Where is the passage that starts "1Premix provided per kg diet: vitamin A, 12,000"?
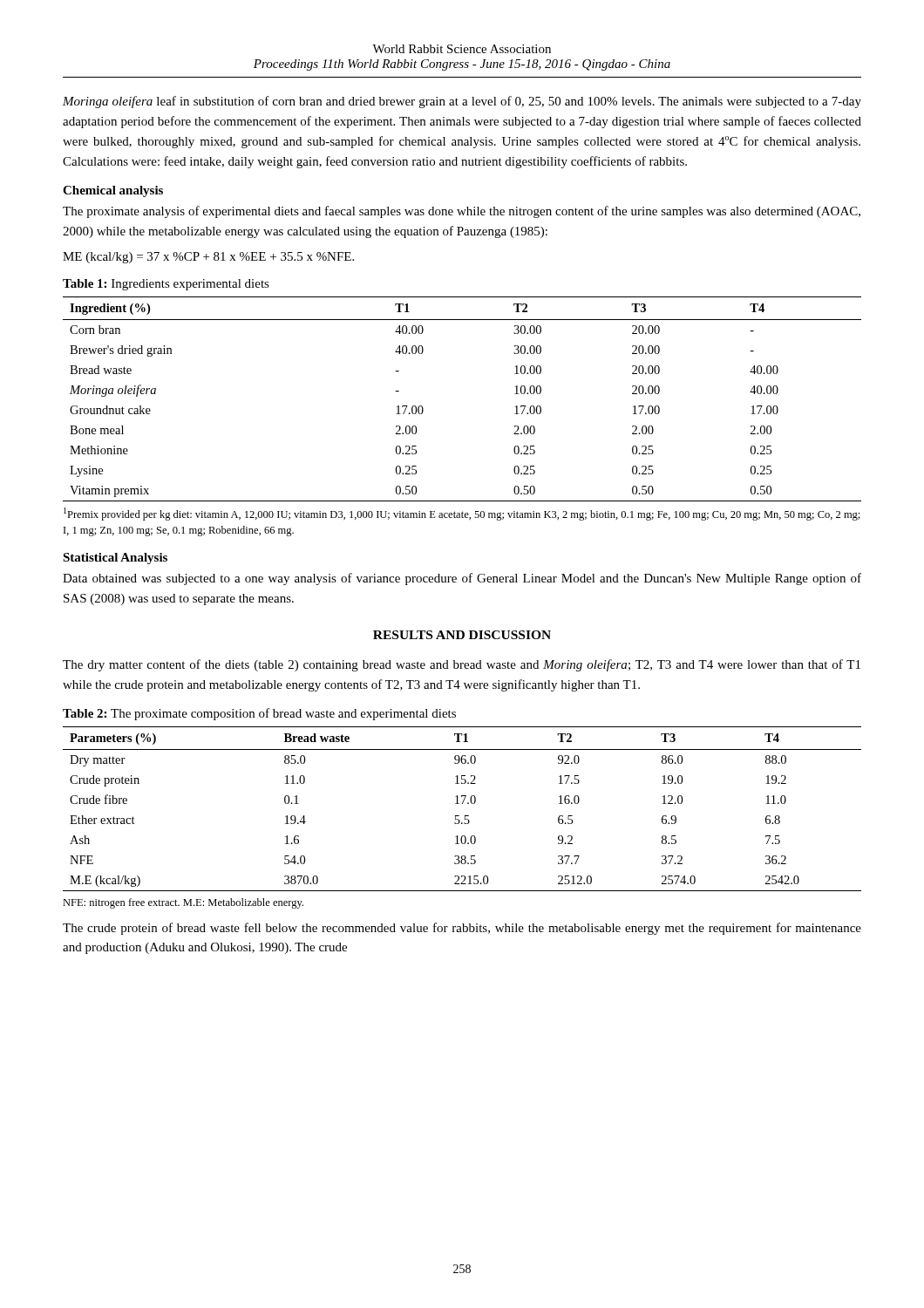The image size is (924, 1308). 462,521
